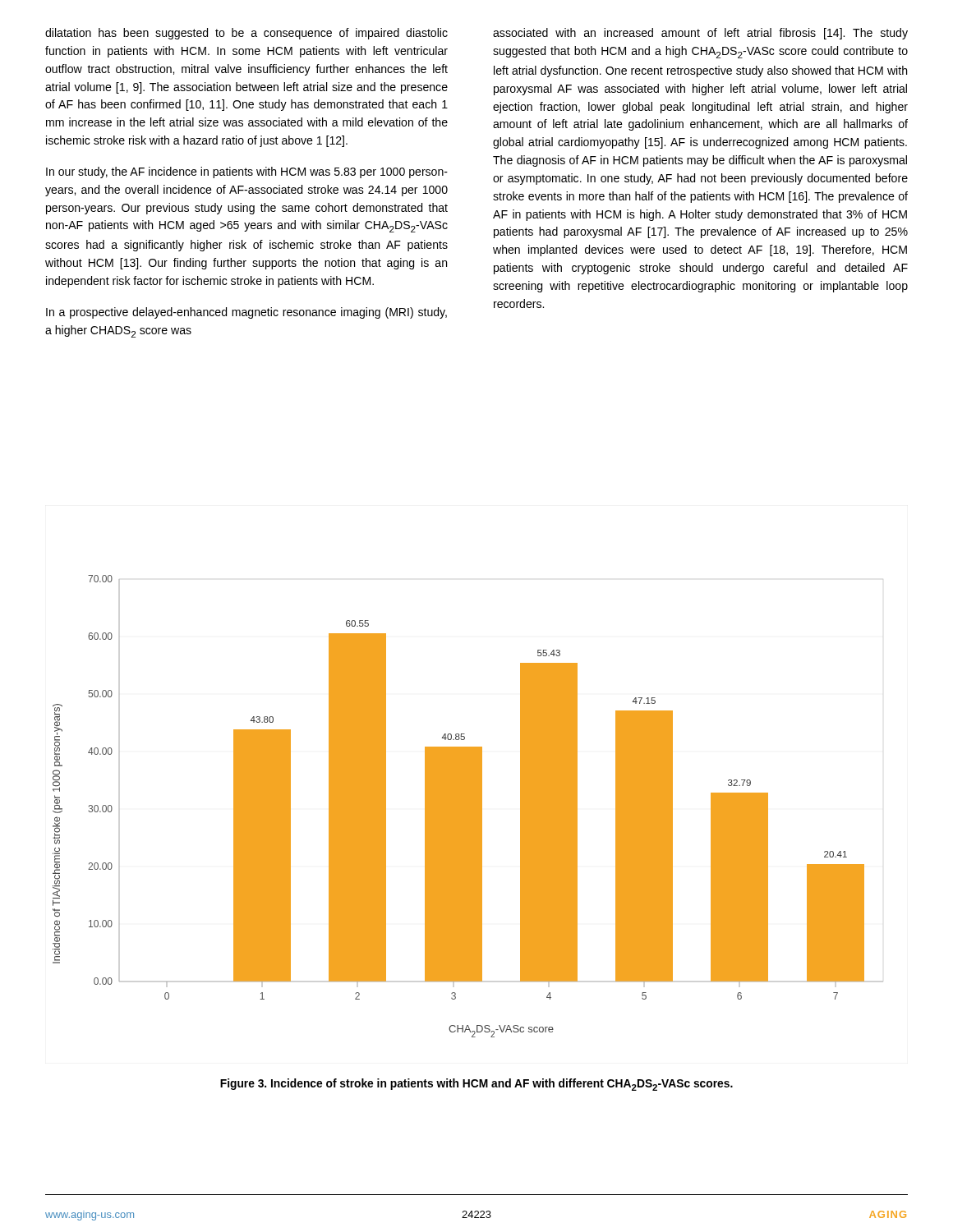Click on the text starting "In a prospective delayed-enhanced magnetic resonance"
The width and height of the screenshot is (953, 1232).
246,322
